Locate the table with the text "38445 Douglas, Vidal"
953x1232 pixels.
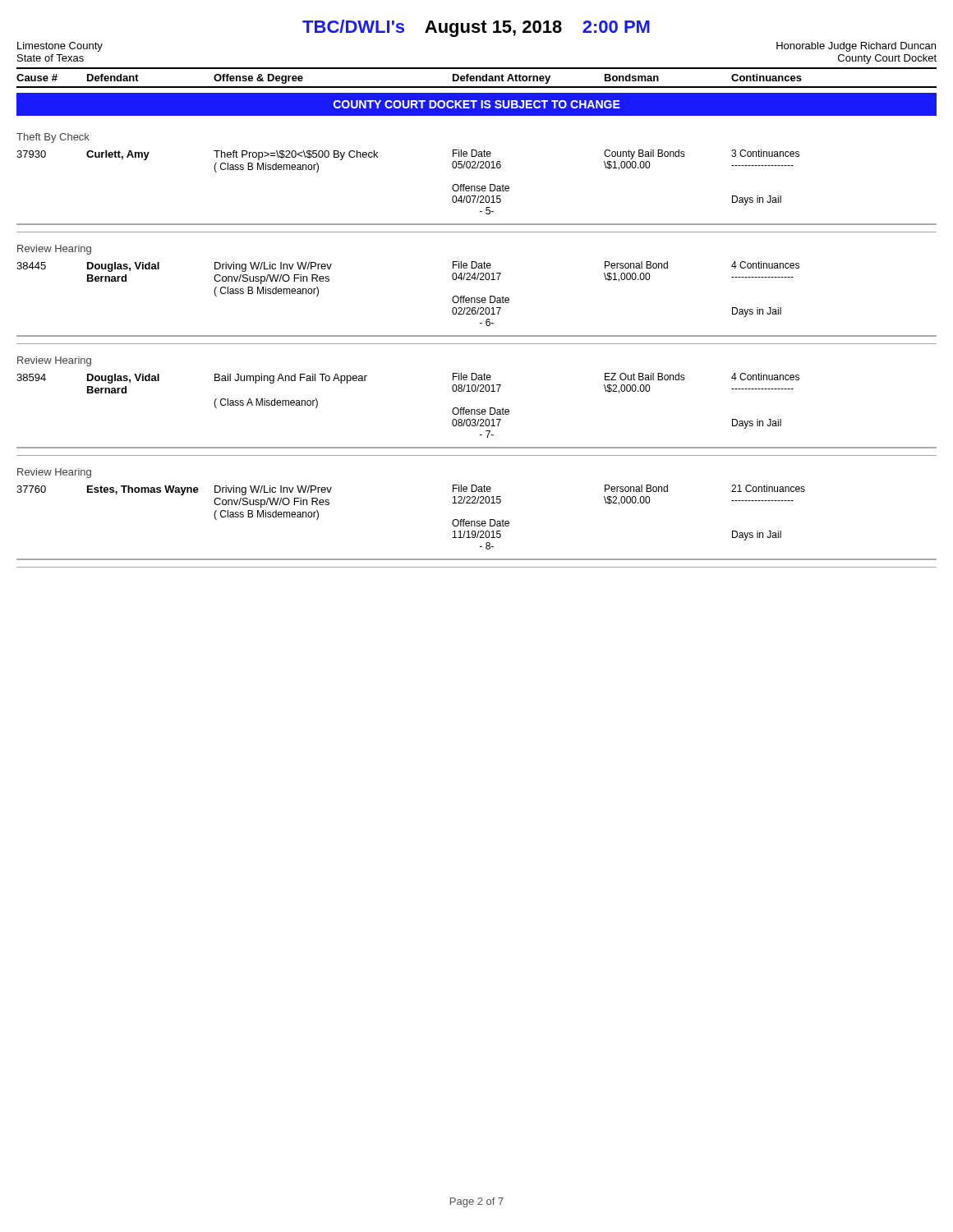(x=476, y=294)
